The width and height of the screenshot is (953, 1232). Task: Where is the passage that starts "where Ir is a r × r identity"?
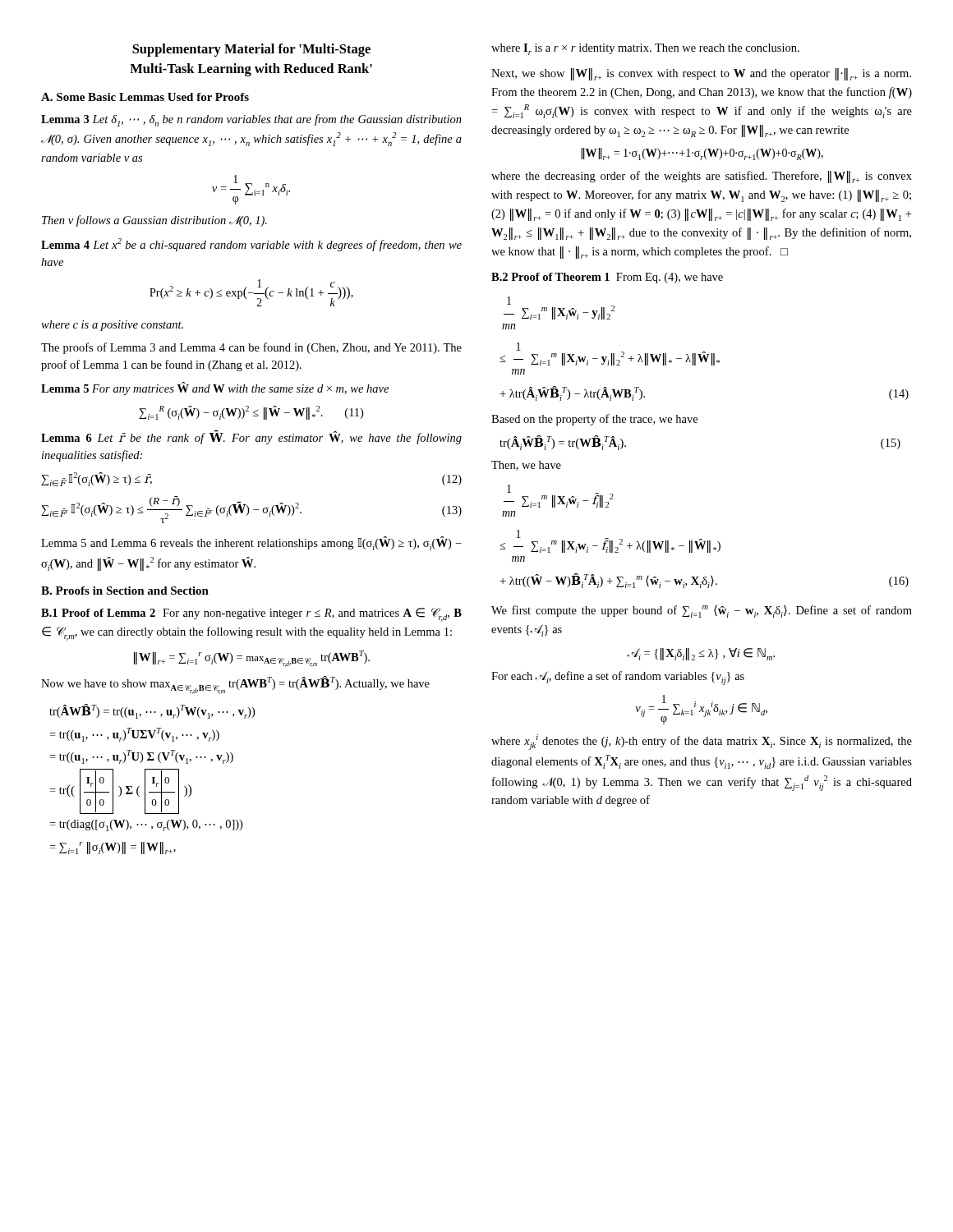click(702, 49)
